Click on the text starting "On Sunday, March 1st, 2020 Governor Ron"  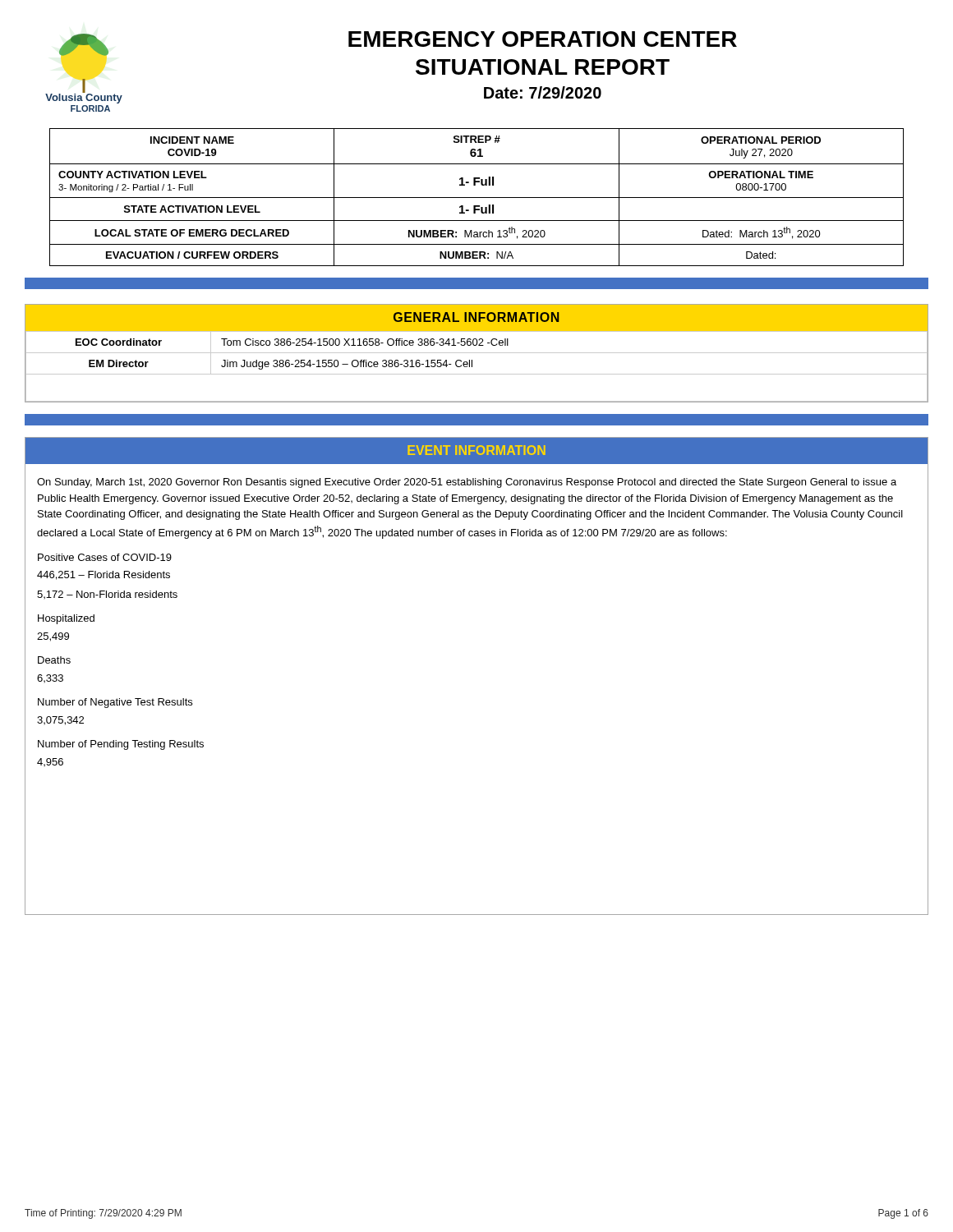click(476, 508)
